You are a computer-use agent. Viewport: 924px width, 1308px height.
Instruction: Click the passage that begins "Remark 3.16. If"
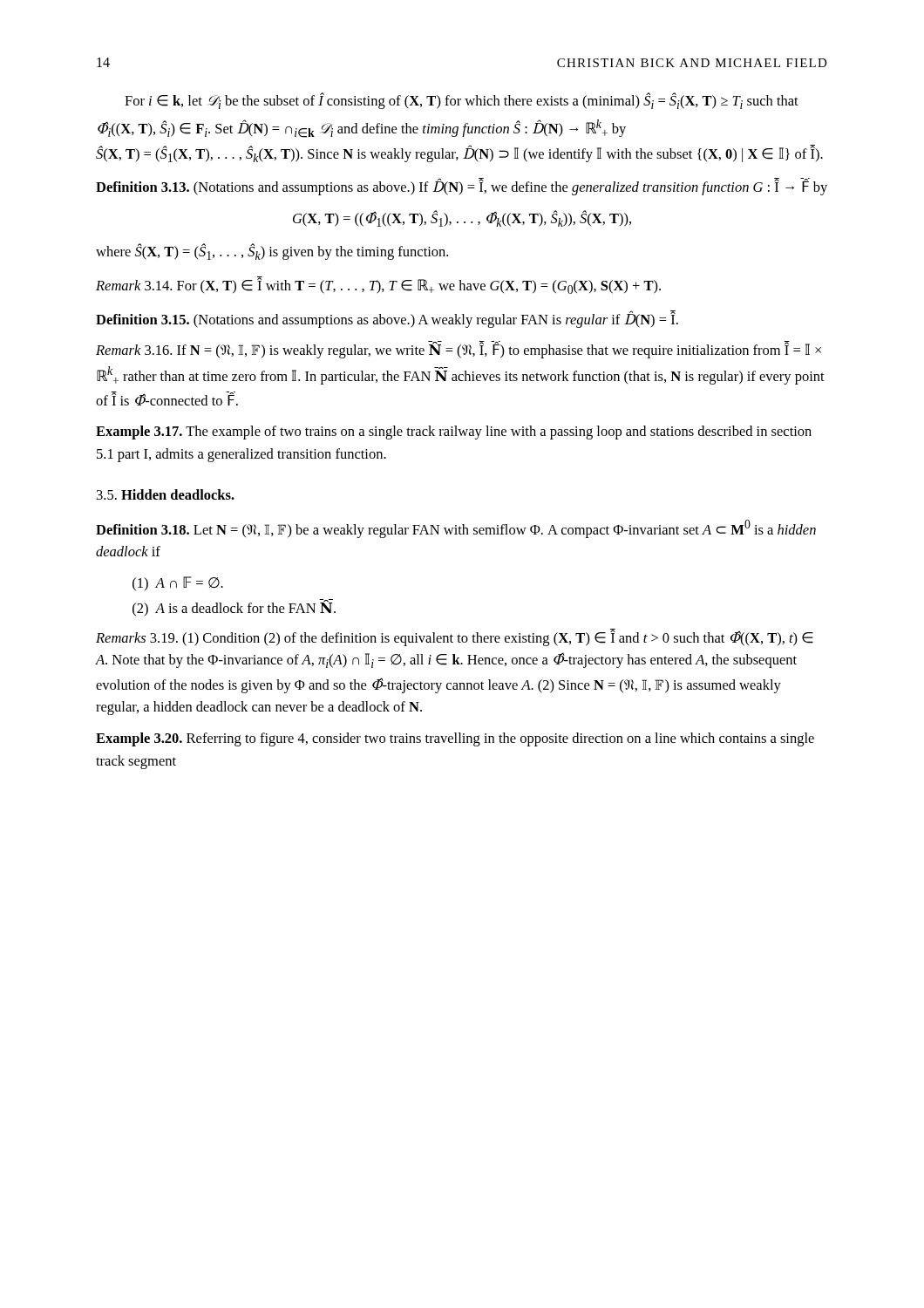click(462, 376)
